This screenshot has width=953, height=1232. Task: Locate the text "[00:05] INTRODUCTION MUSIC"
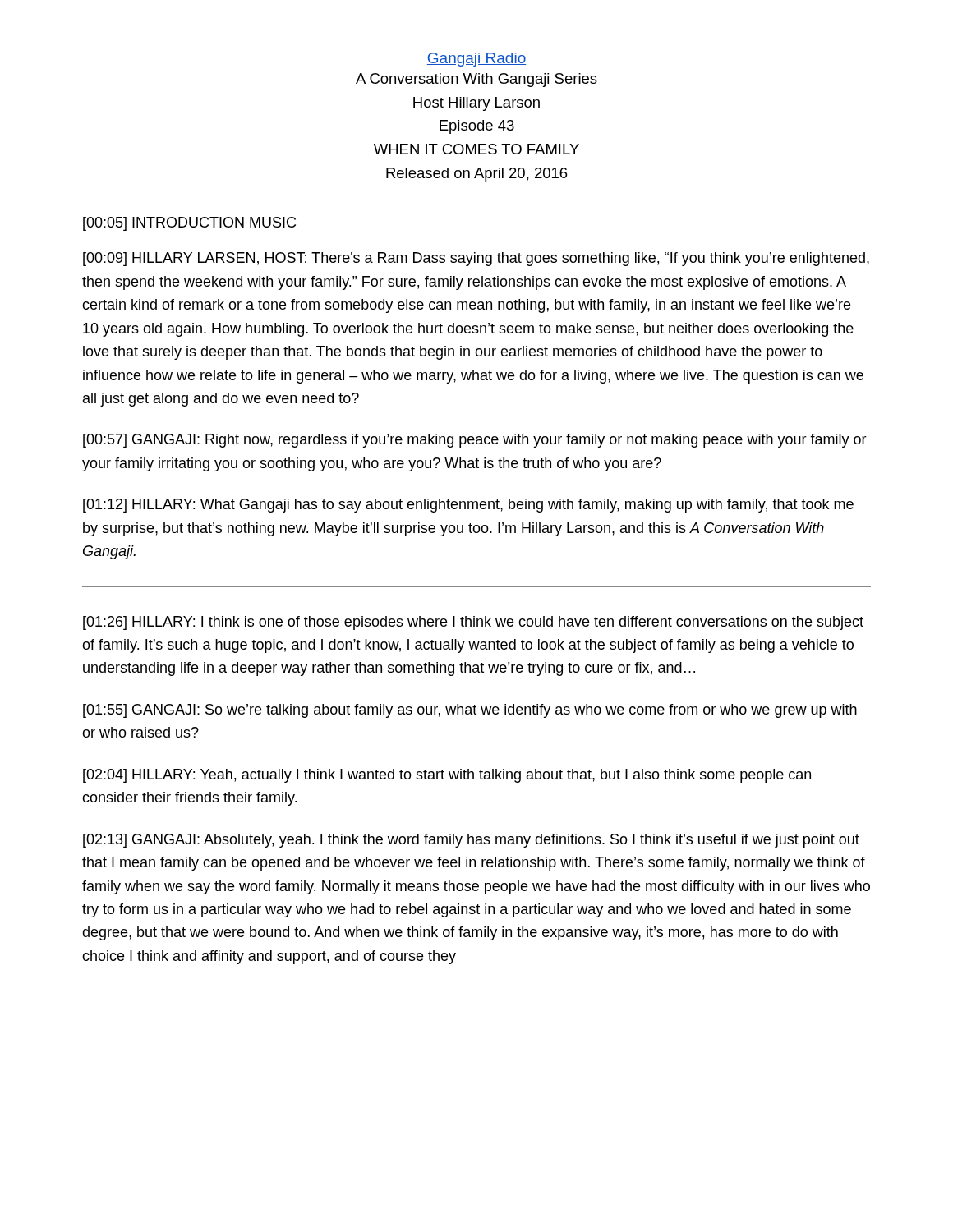pos(189,223)
